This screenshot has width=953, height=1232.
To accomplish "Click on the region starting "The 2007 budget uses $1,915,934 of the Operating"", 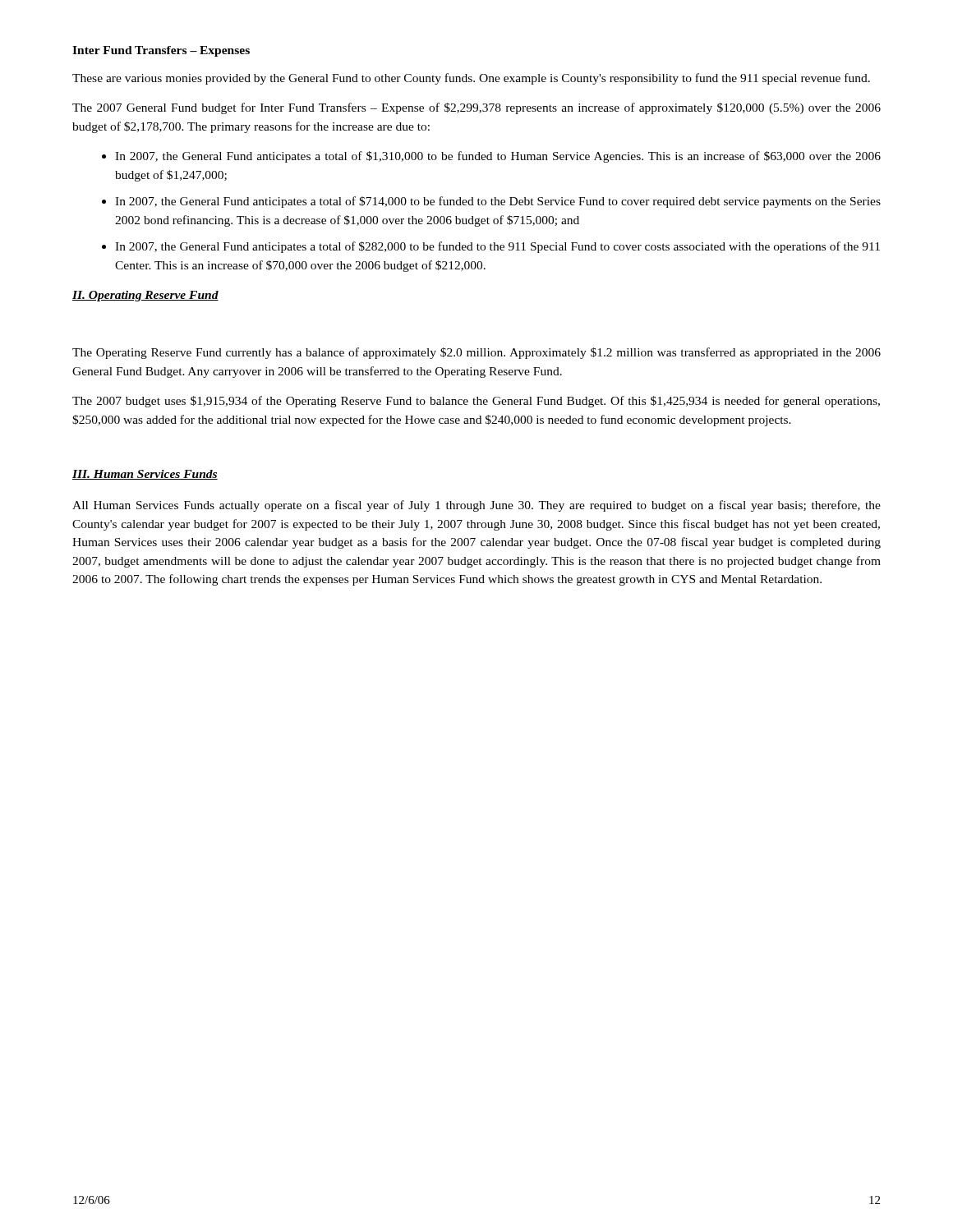I will pos(476,410).
